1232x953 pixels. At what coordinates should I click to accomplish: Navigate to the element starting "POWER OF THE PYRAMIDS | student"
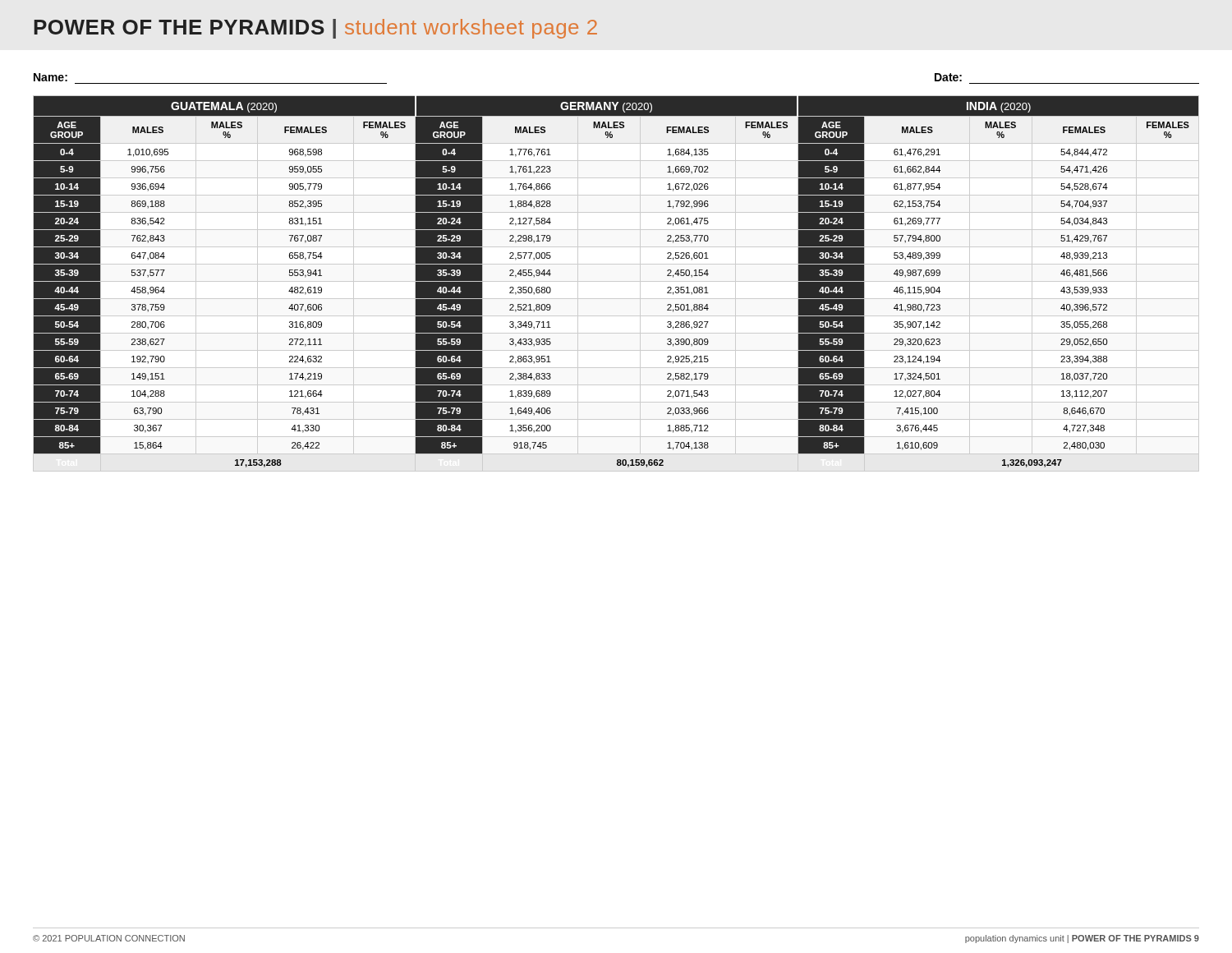pyautogui.click(x=315, y=29)
